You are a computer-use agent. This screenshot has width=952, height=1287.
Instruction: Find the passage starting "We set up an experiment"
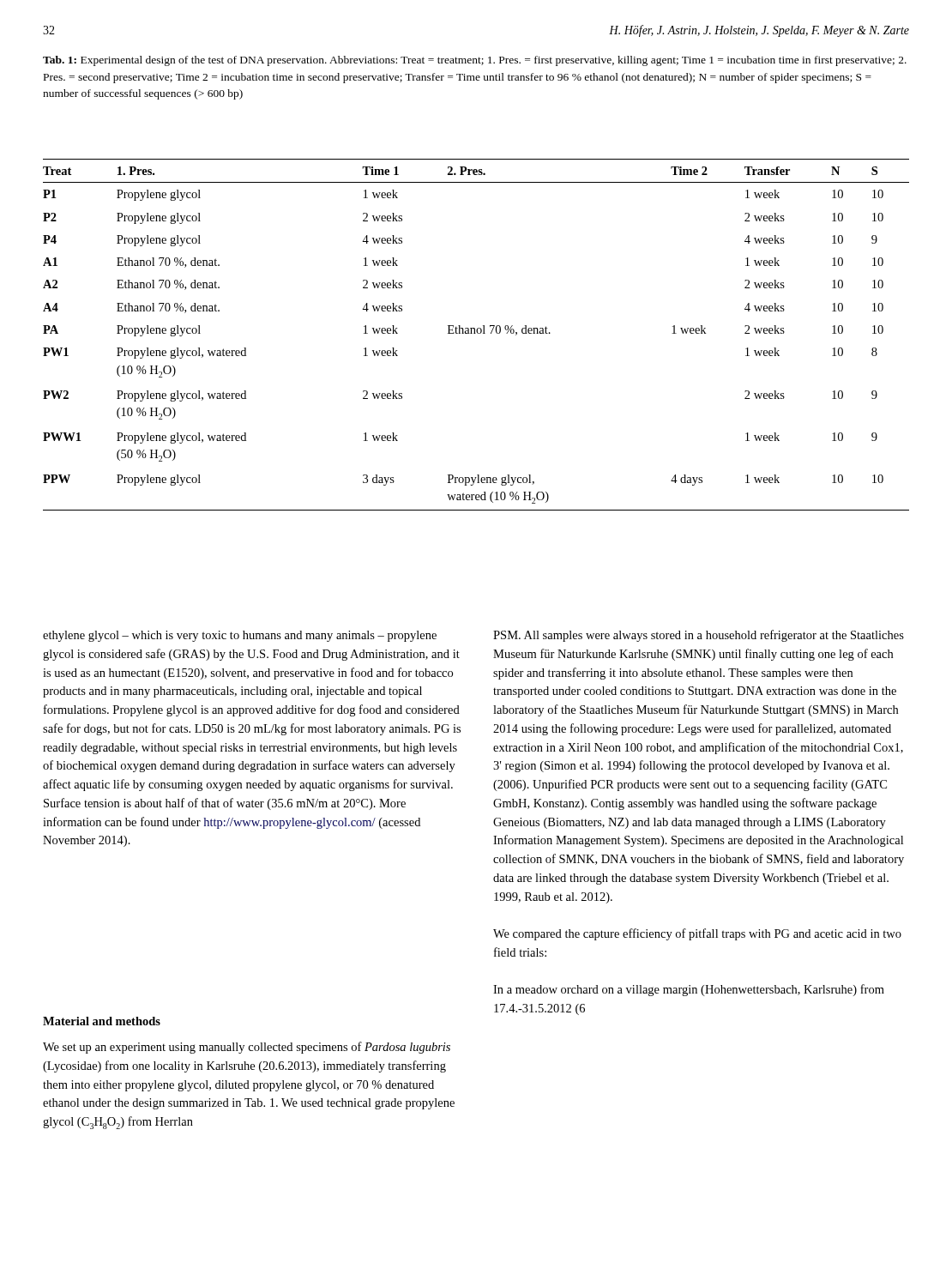tap(249, 1085)
